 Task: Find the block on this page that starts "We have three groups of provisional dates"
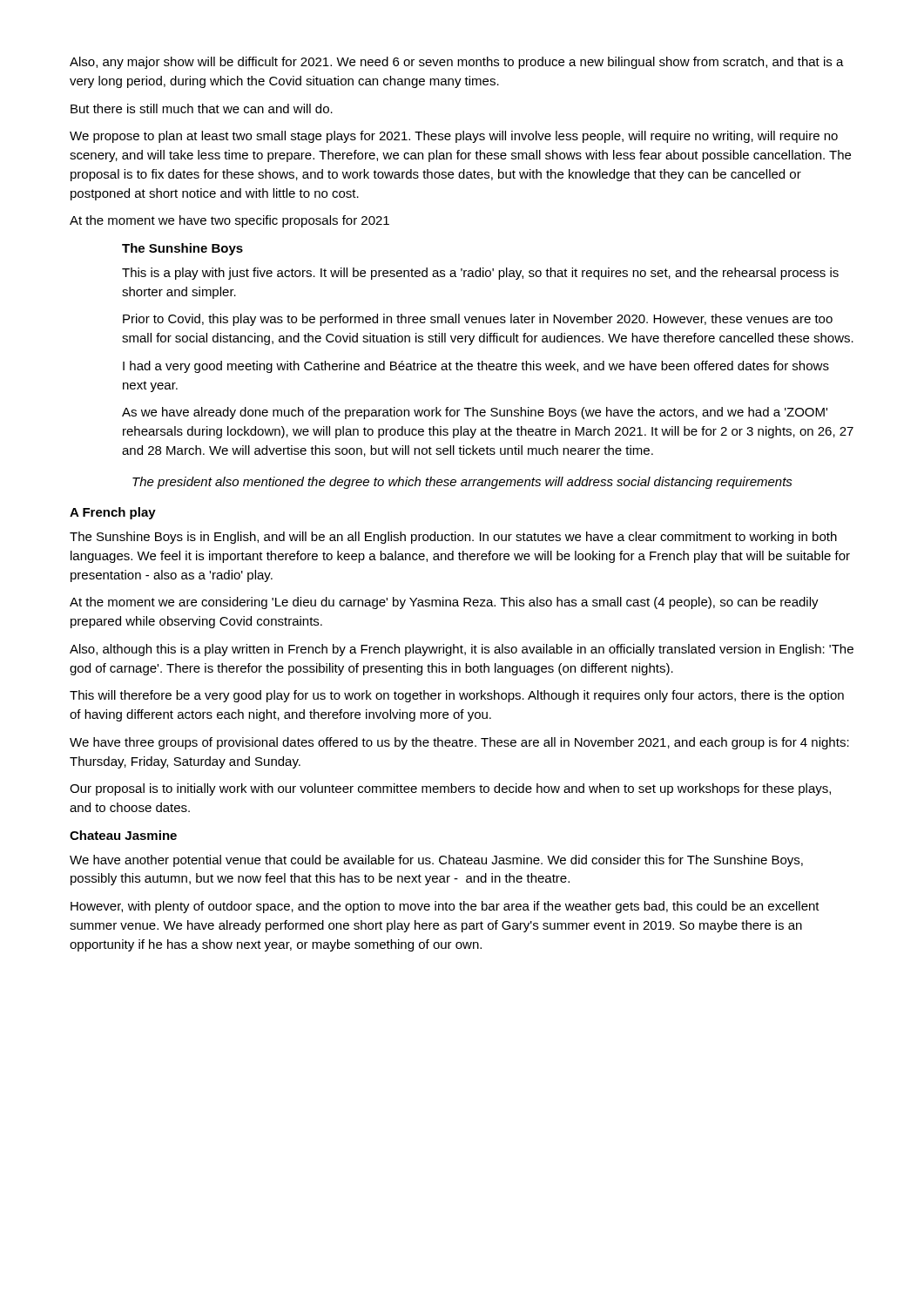(x=460, y=751)
